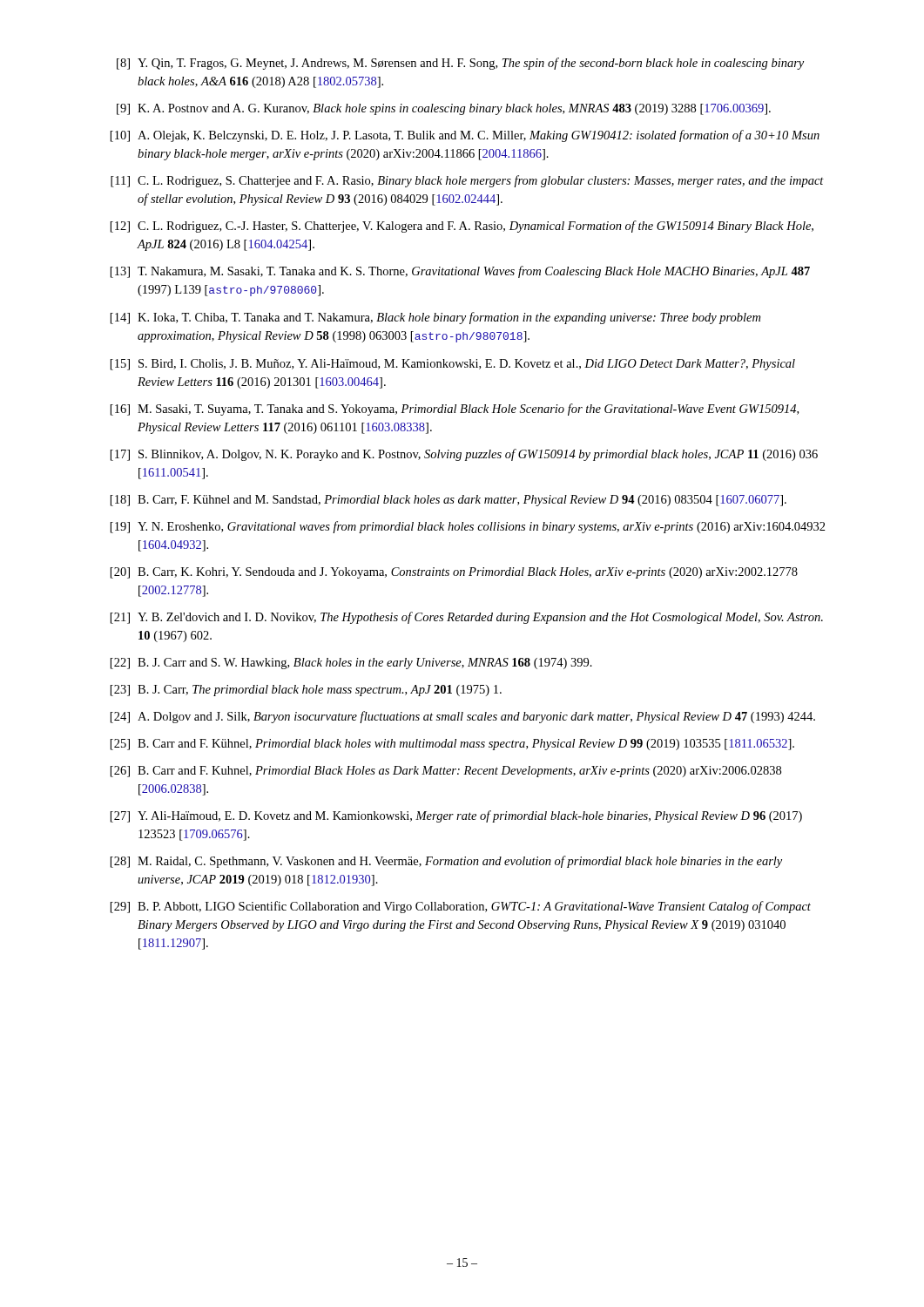Click the passage that begins "[25] B. Carr and F."
This screenshot has height=1307, width=924.
(x=445, y=744)
